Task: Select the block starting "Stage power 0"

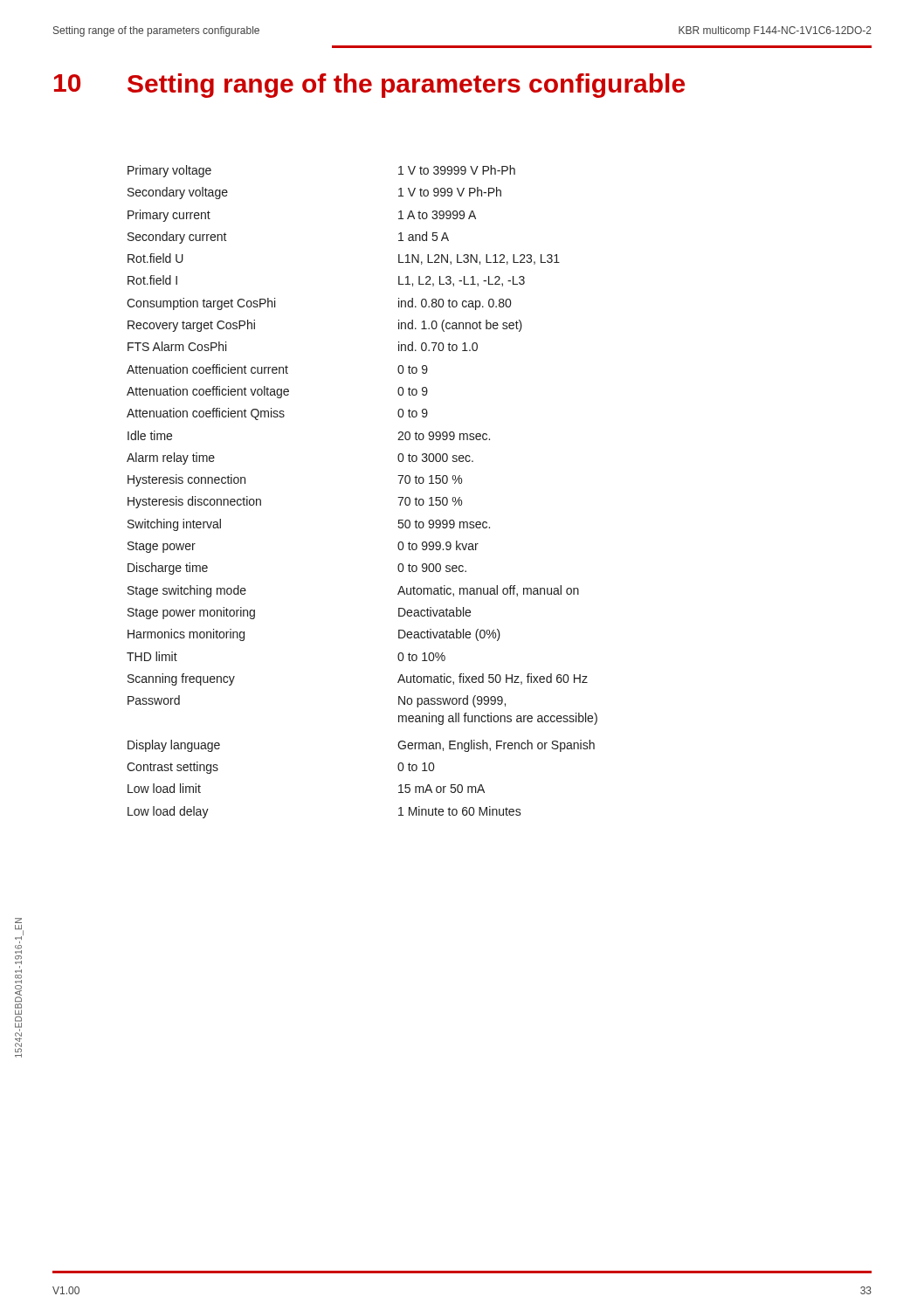Action: (164, 546)
